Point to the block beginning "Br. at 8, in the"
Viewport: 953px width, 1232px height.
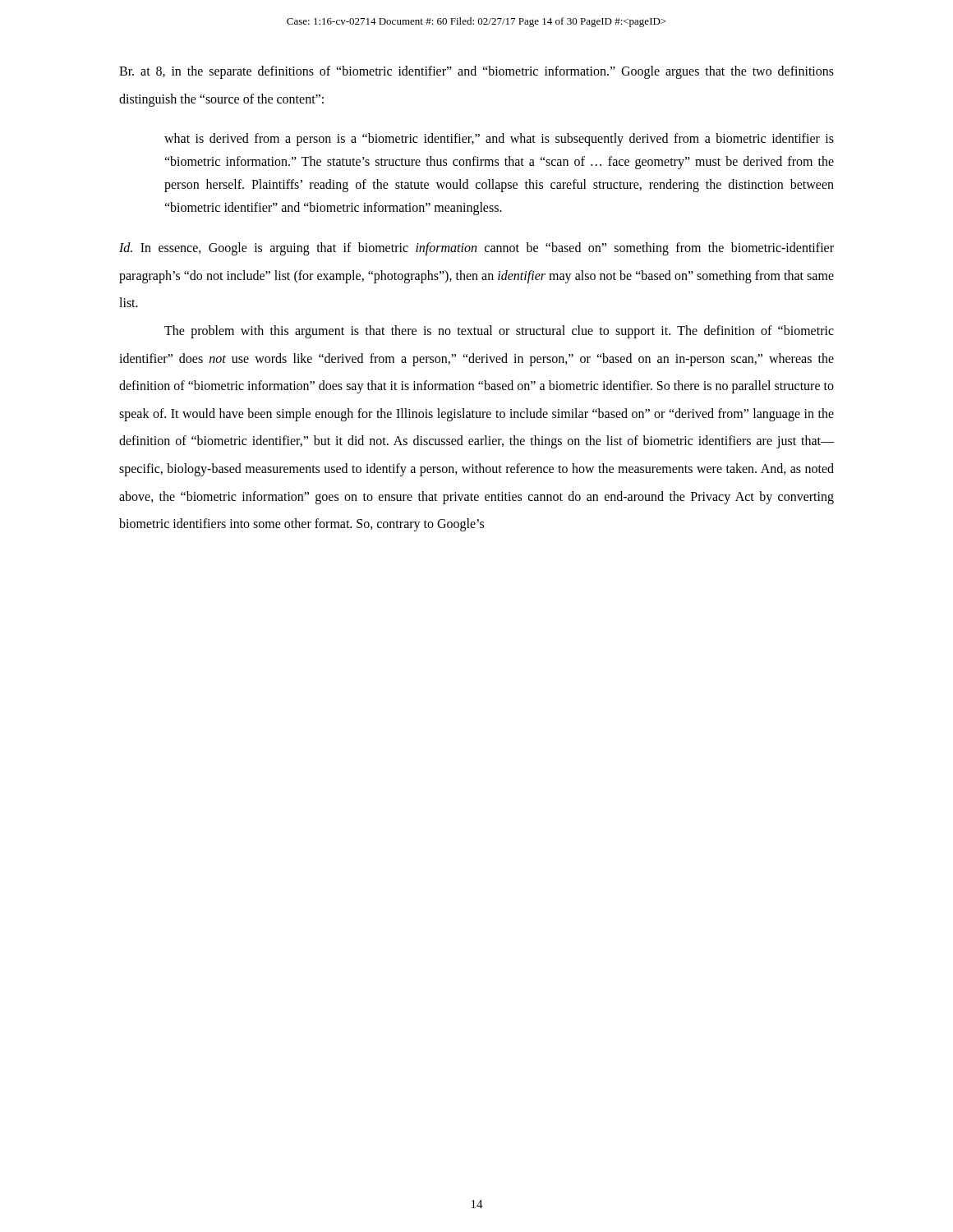point(476,85)
